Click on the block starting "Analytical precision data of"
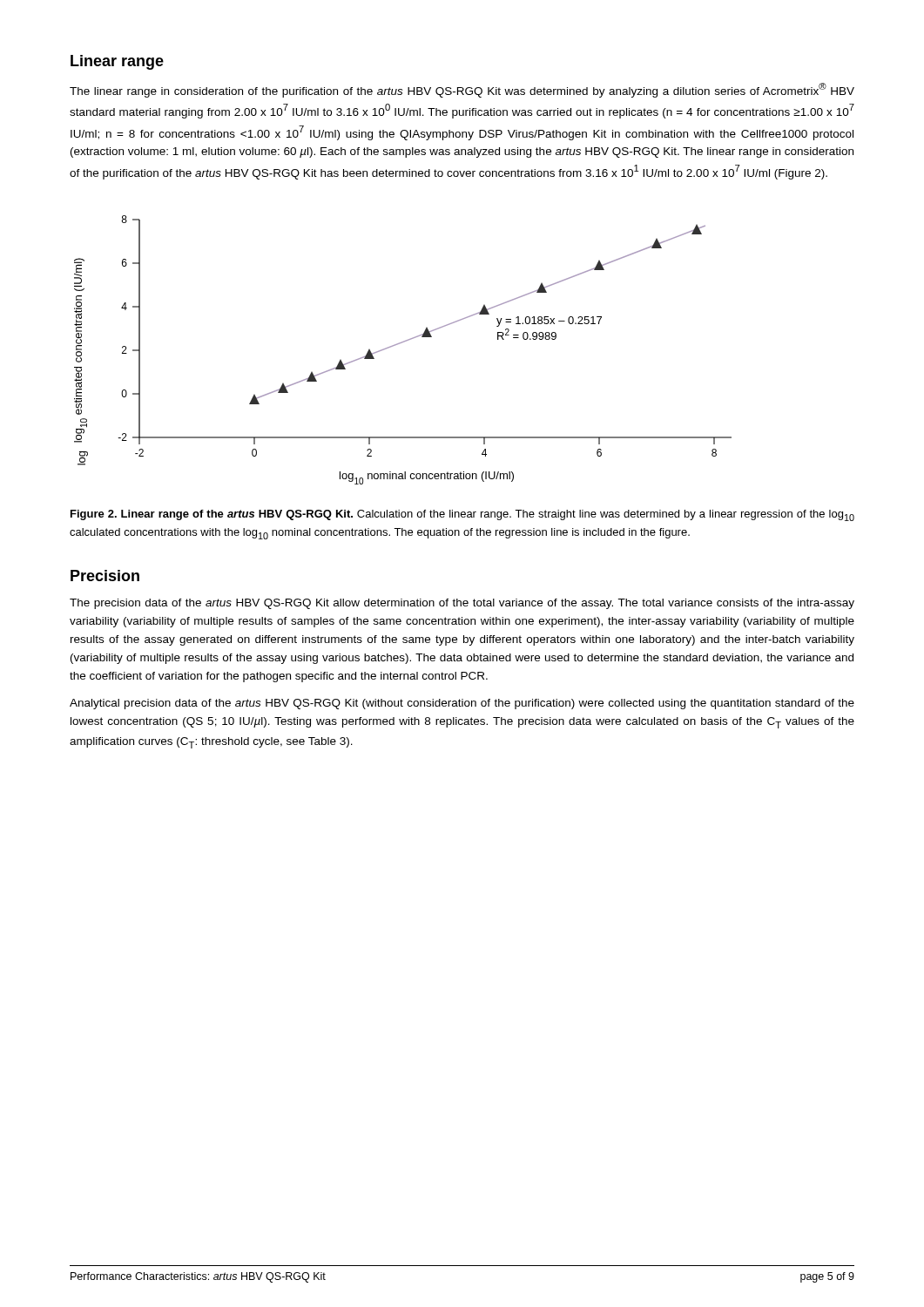This screenshot has height=1307, width=924. 462,723
